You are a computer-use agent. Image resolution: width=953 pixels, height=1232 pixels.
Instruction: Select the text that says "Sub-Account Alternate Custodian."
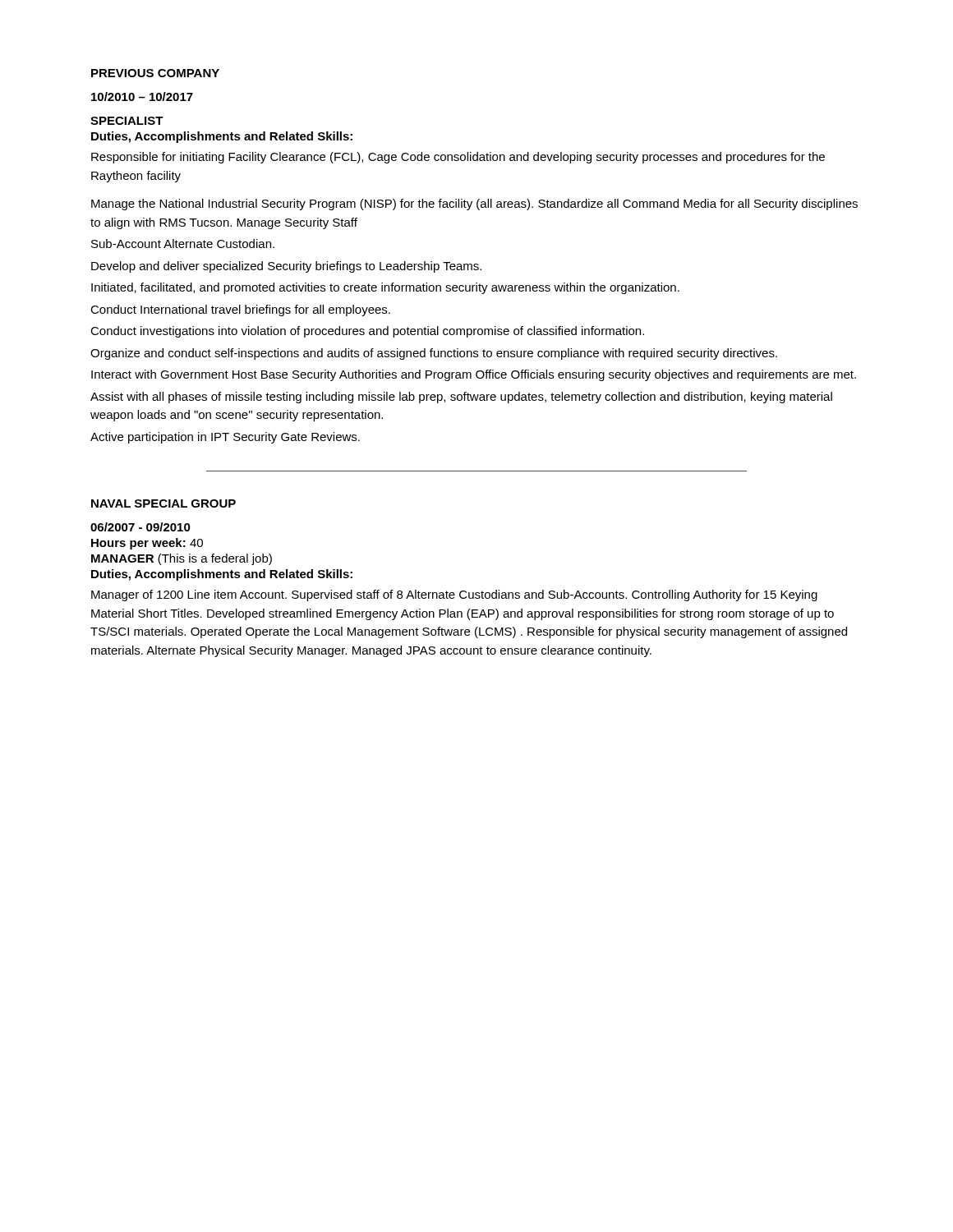click(x=183, y=244)
